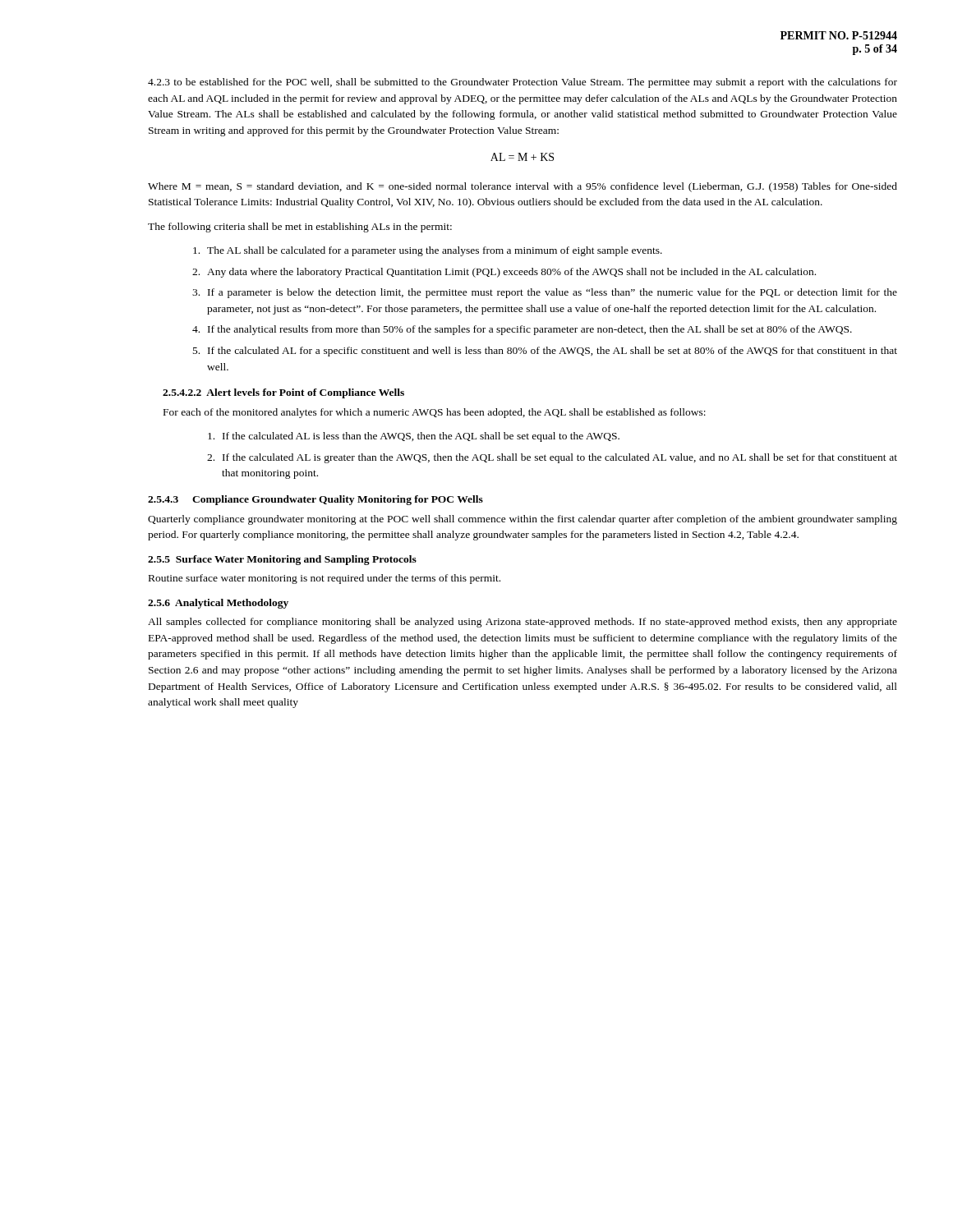The height and width of the screenshot is (1232, 953).
Task: Select the passage starting "The AL shall be calculated"
Action: pos(537,251)
